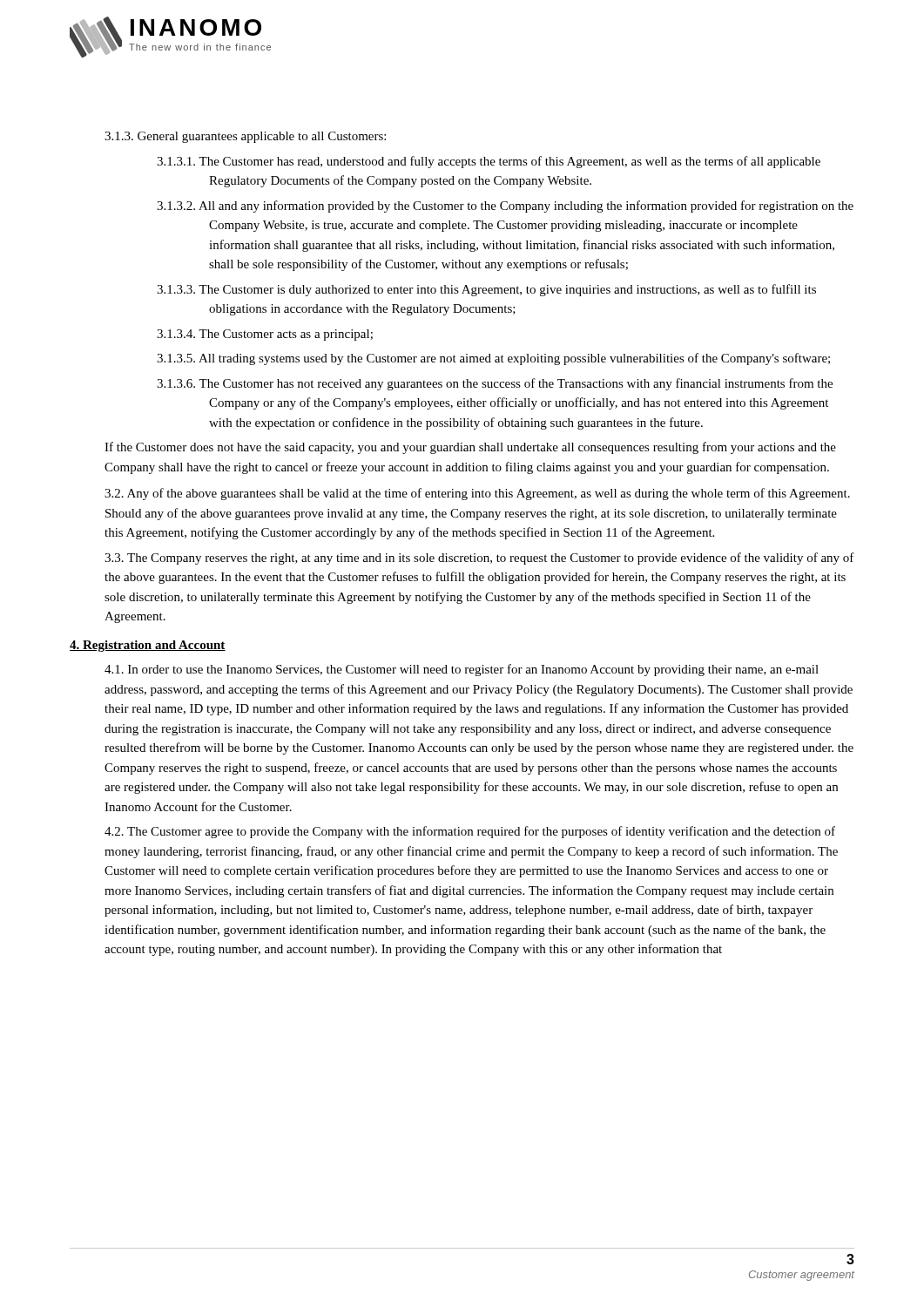Screen dimensions: 1307x924
Task: Find the list item containing "3.1.3.5. All trading systems used by"
Action: click(x=494, y=358)
